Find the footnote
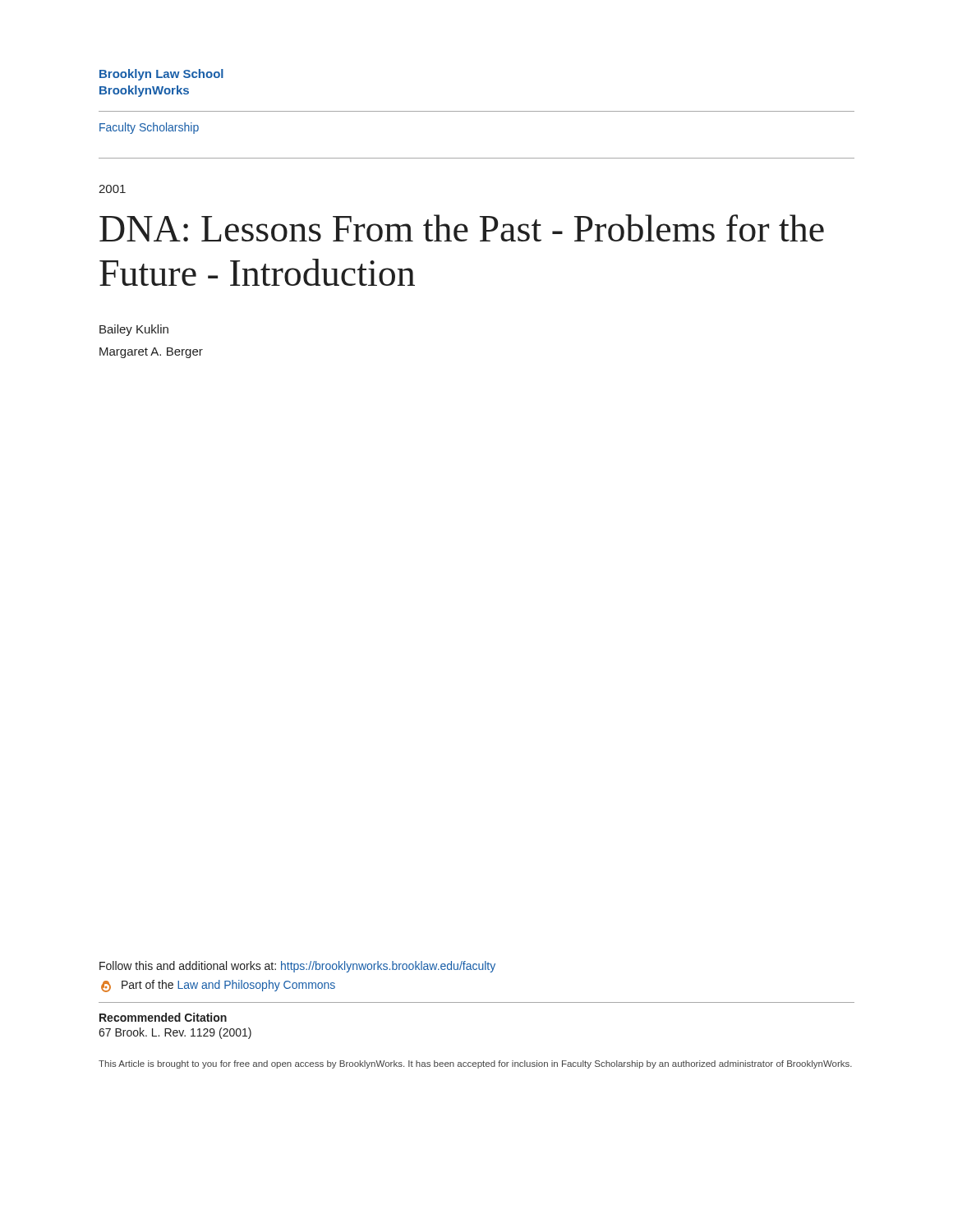953x1232 pixels. (x=476, y=1065)
